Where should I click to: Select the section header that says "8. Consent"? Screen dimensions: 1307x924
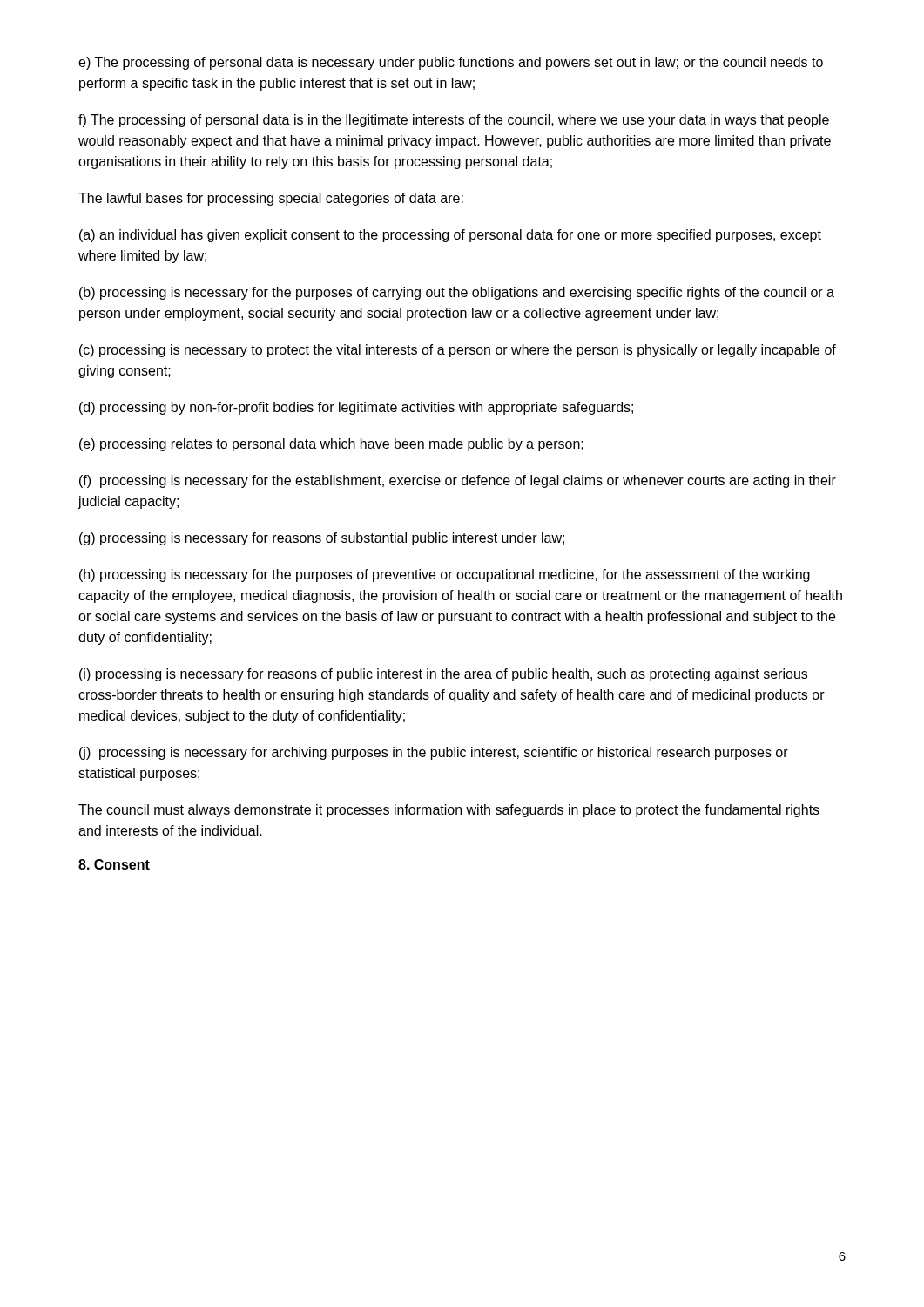pos(114,865)
